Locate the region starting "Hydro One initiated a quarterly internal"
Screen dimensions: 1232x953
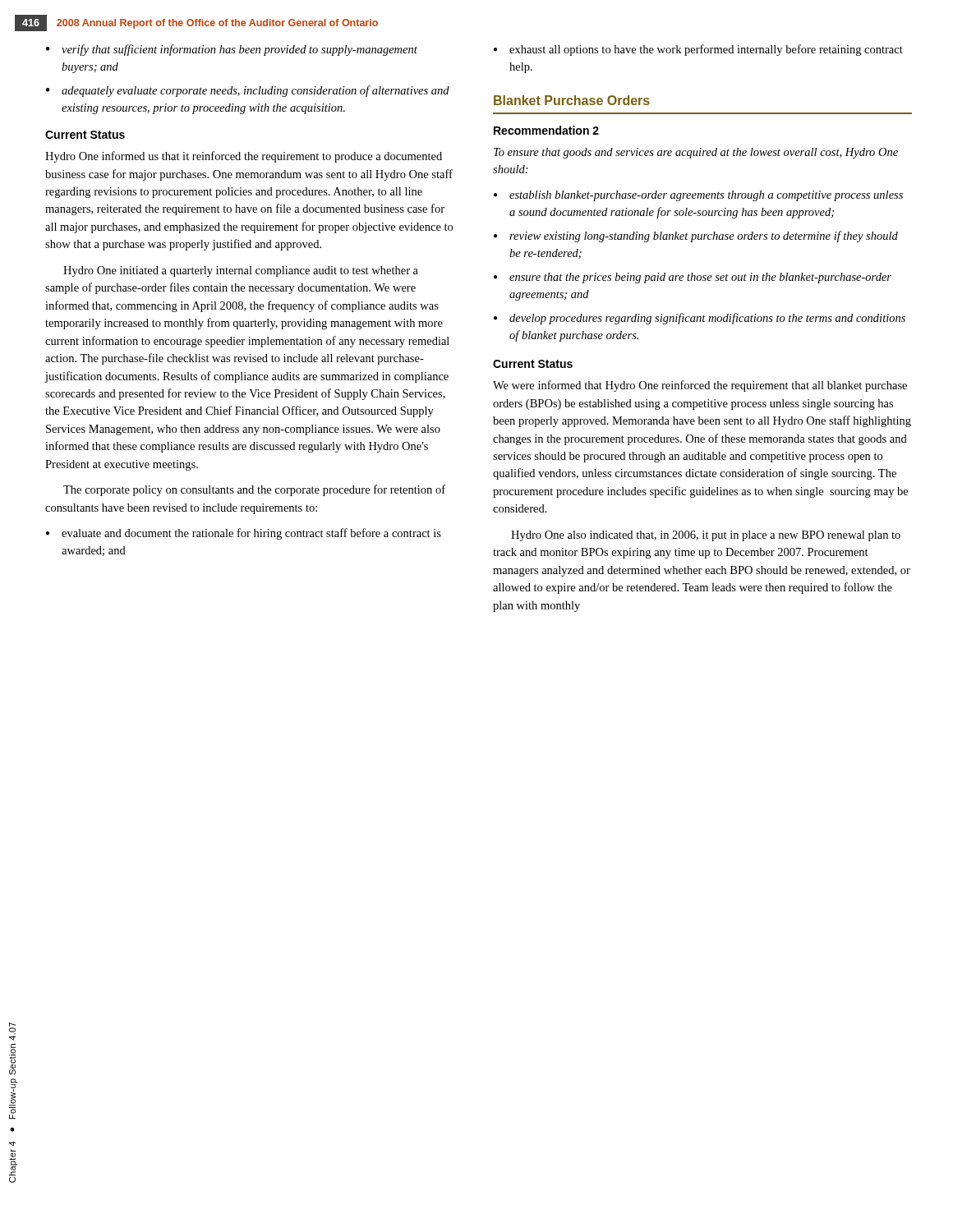(x=247, y=367)
